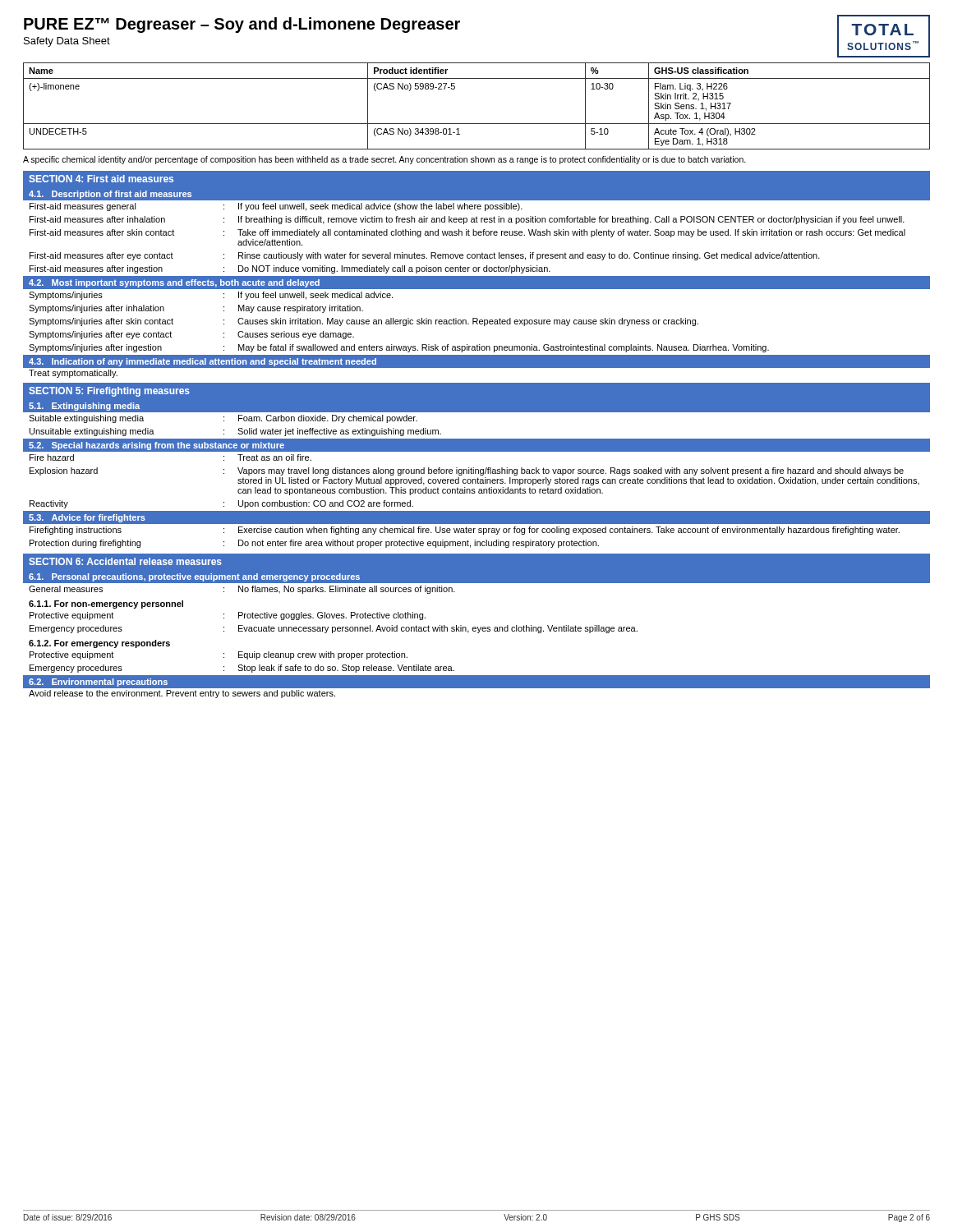Locate the text starting "6.1. Personal precautions, protective equipment"
The width and height of the screenshot is (953, 1232).
(x=195, y=577)
